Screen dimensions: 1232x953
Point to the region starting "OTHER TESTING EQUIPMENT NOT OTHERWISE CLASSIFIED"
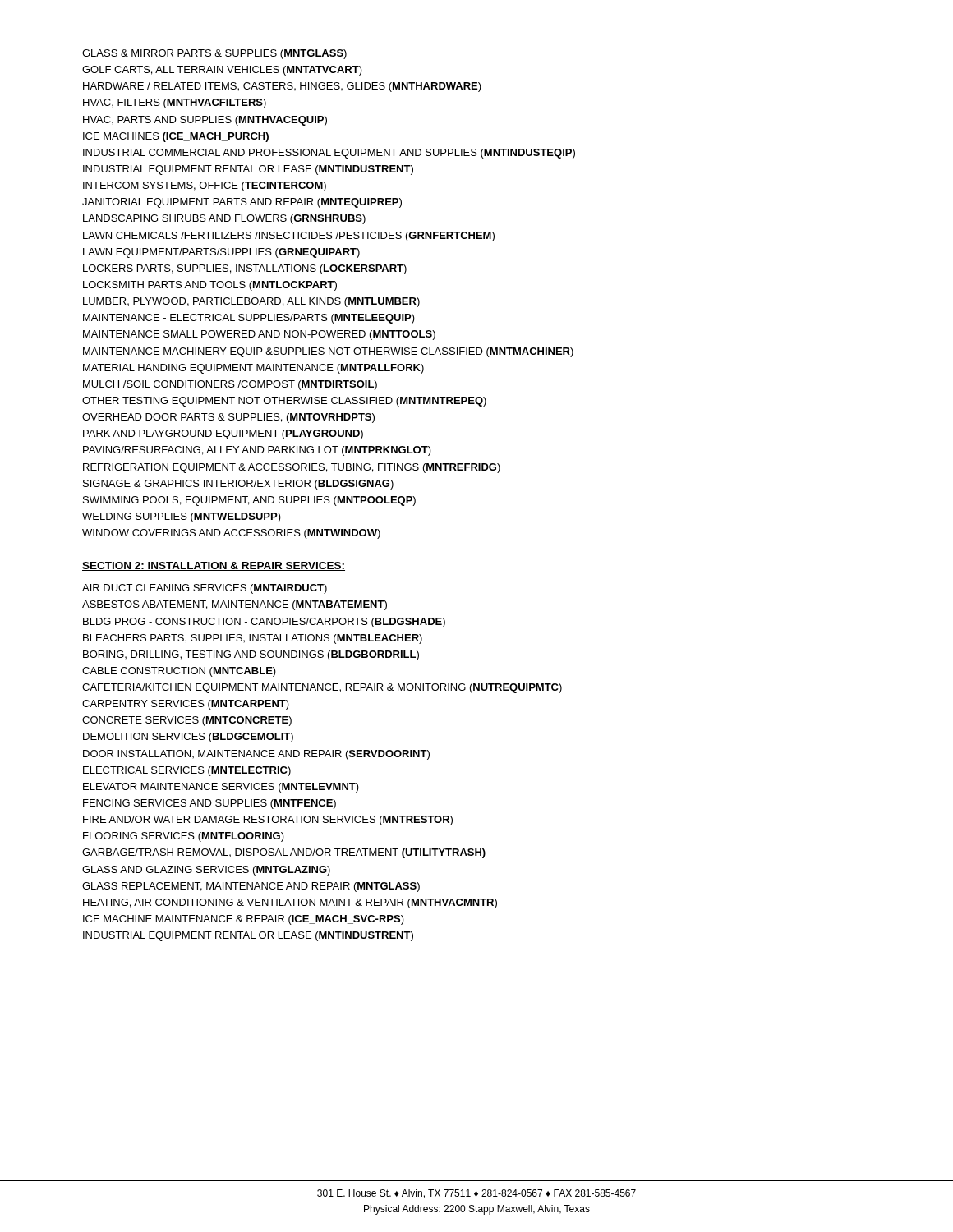(284, 400)
